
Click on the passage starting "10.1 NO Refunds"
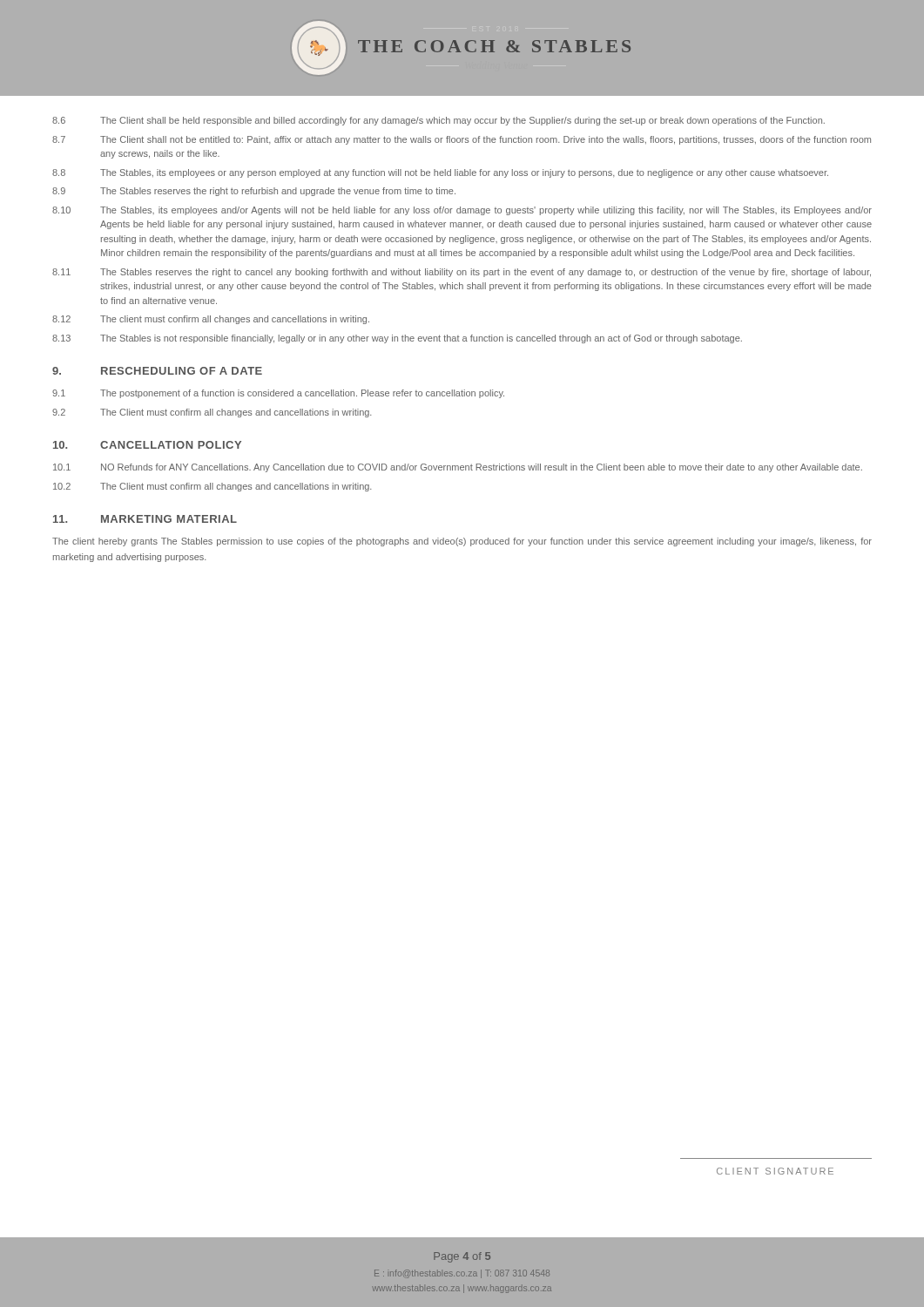(462, 467)
